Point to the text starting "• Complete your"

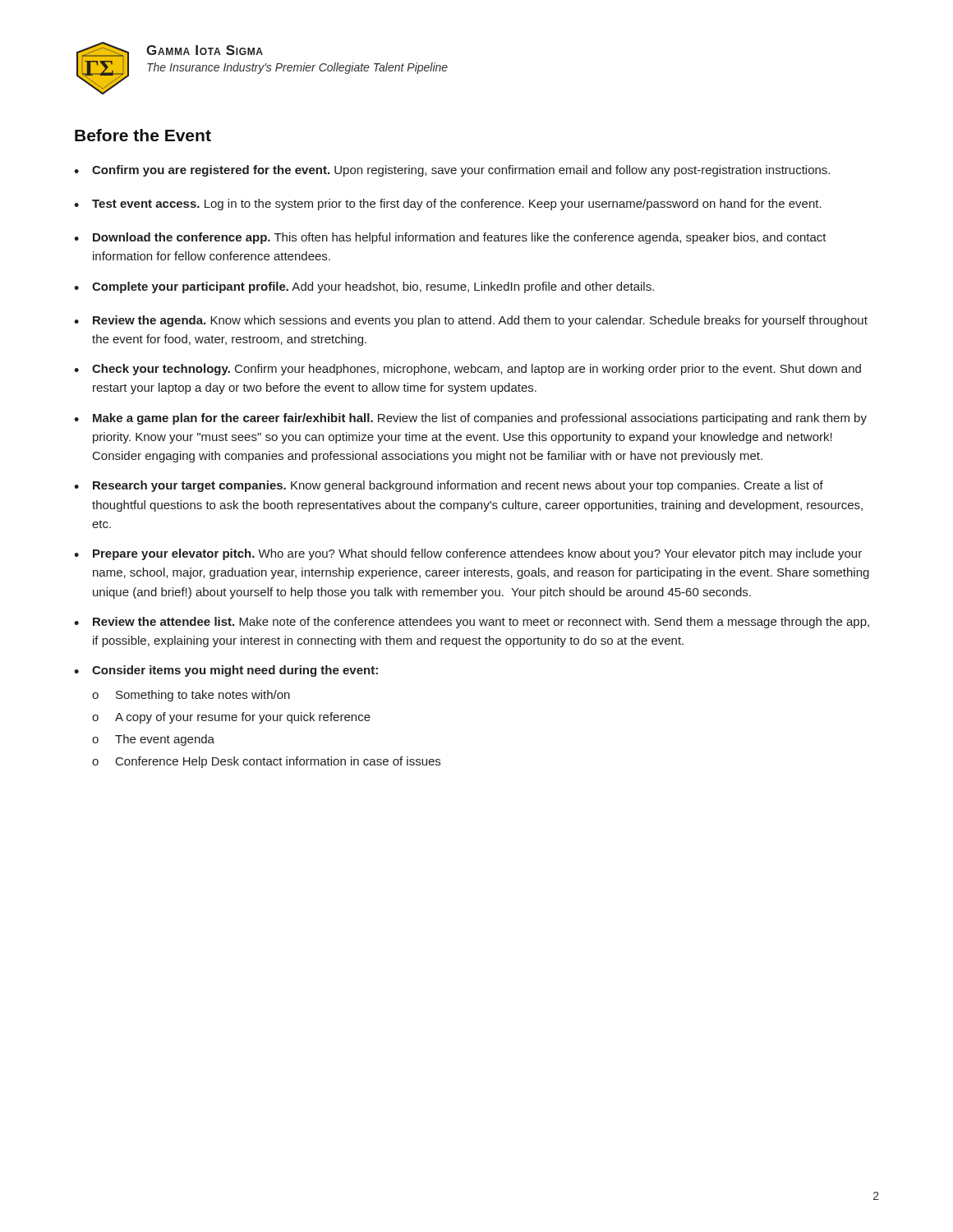[x=476, y=288]
